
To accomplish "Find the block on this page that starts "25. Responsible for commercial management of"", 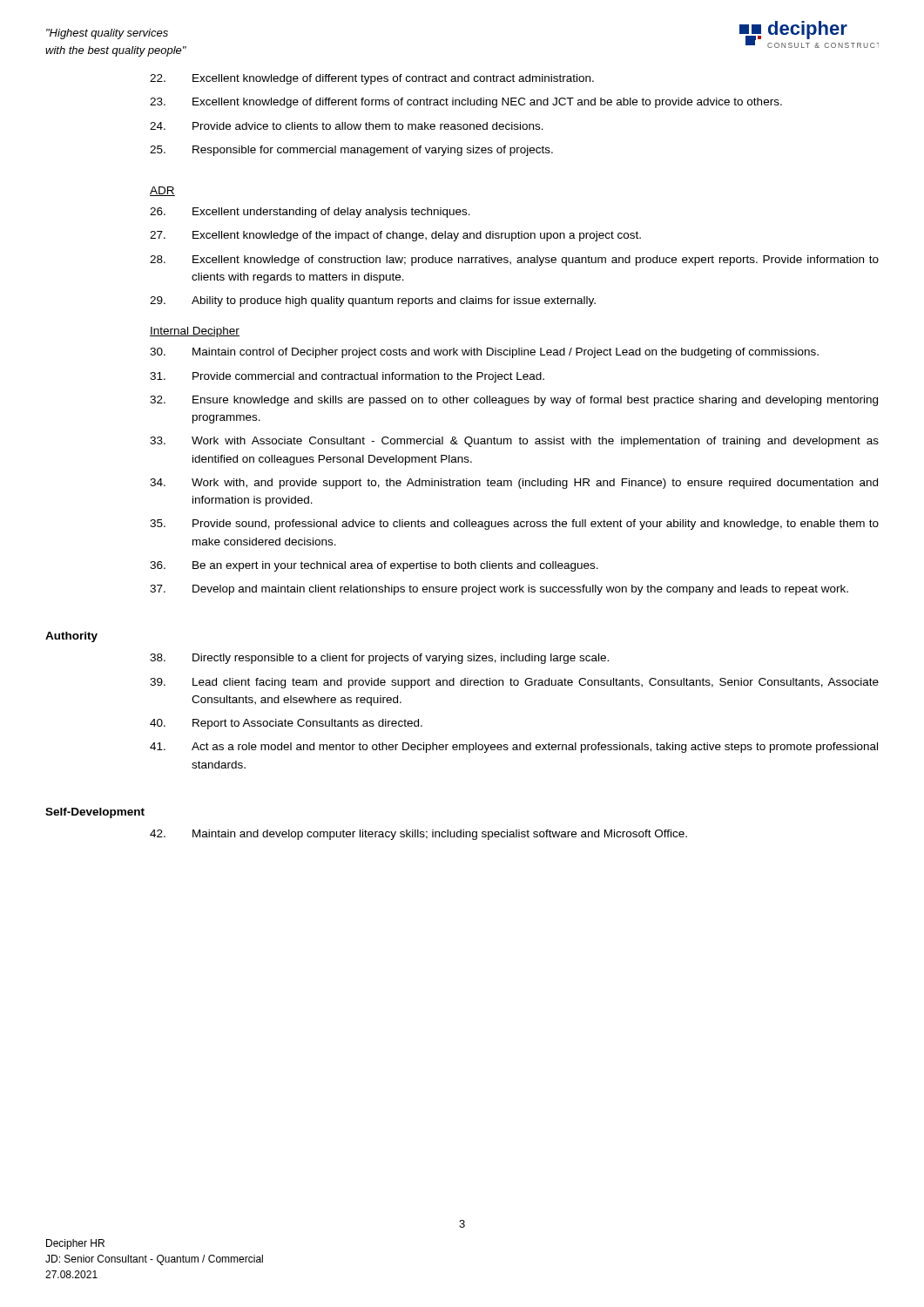I will [x=514, y=150].
